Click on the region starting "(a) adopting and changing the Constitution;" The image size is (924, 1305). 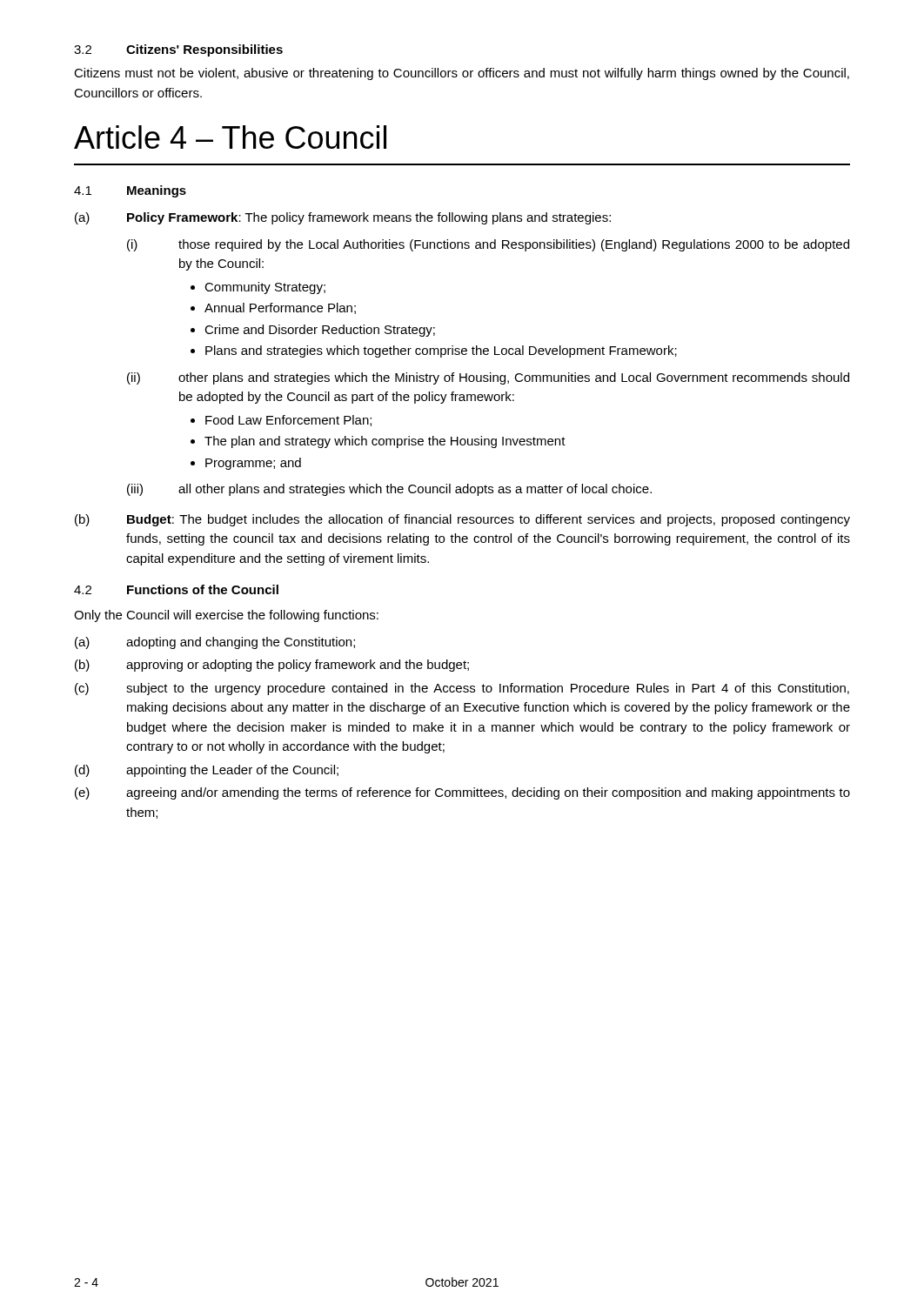pyautogui.click(x=215, y=643)
